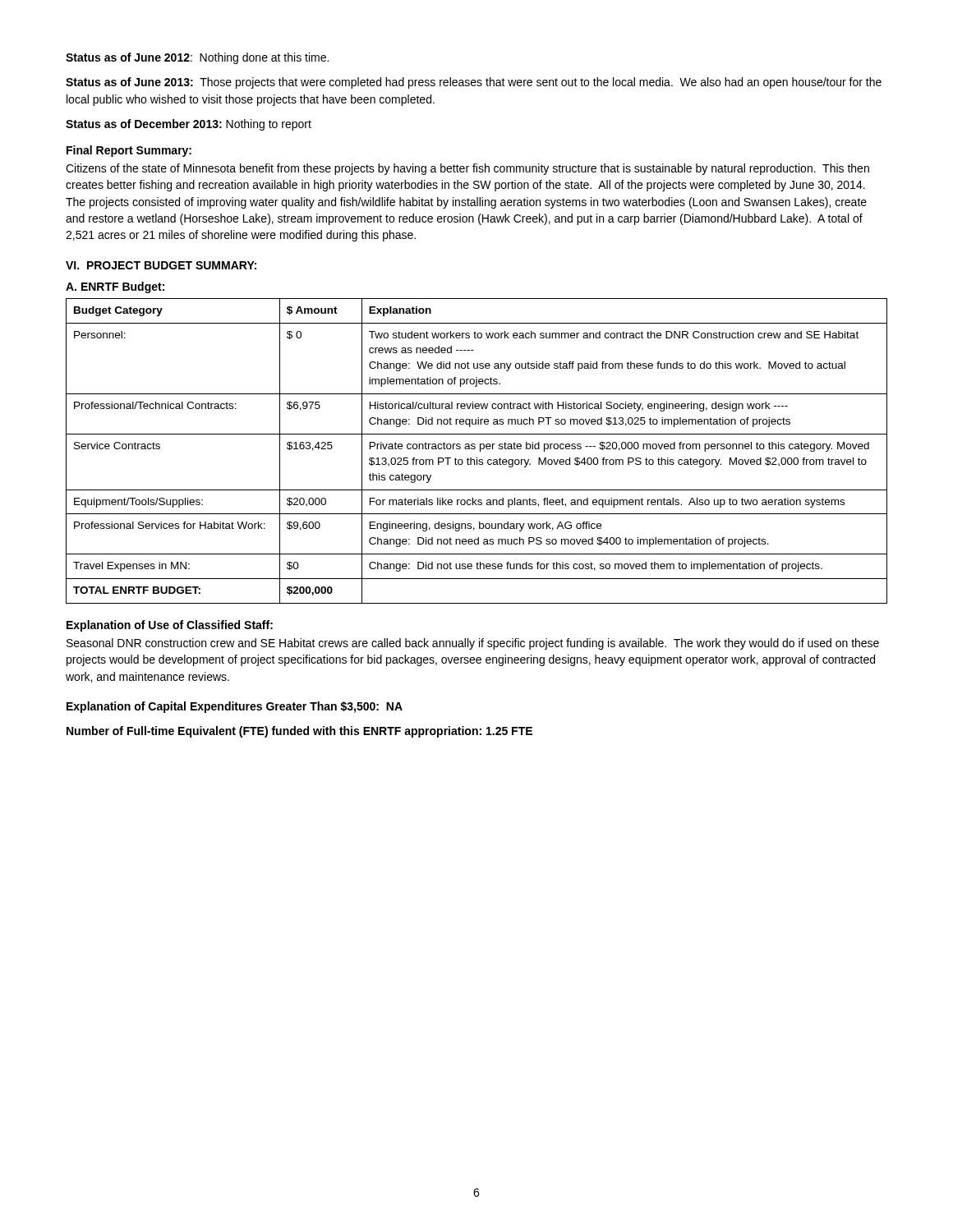Image resolution: width=953 pixels, height=1232 pixels.
Task: Find the region starting "Citizens of the"
Action: (x=468, y=202)
